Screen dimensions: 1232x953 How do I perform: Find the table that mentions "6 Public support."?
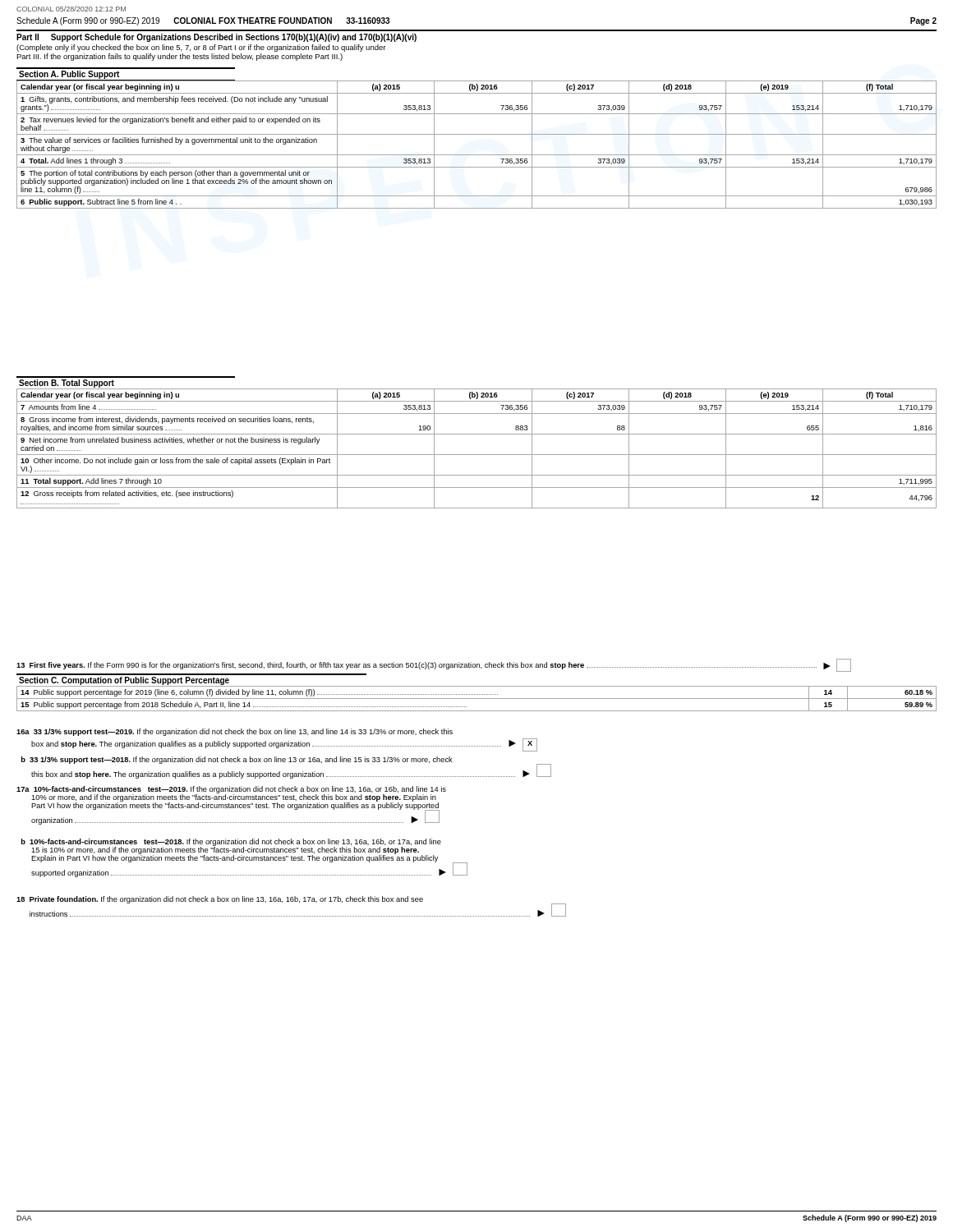click(476, 145)
